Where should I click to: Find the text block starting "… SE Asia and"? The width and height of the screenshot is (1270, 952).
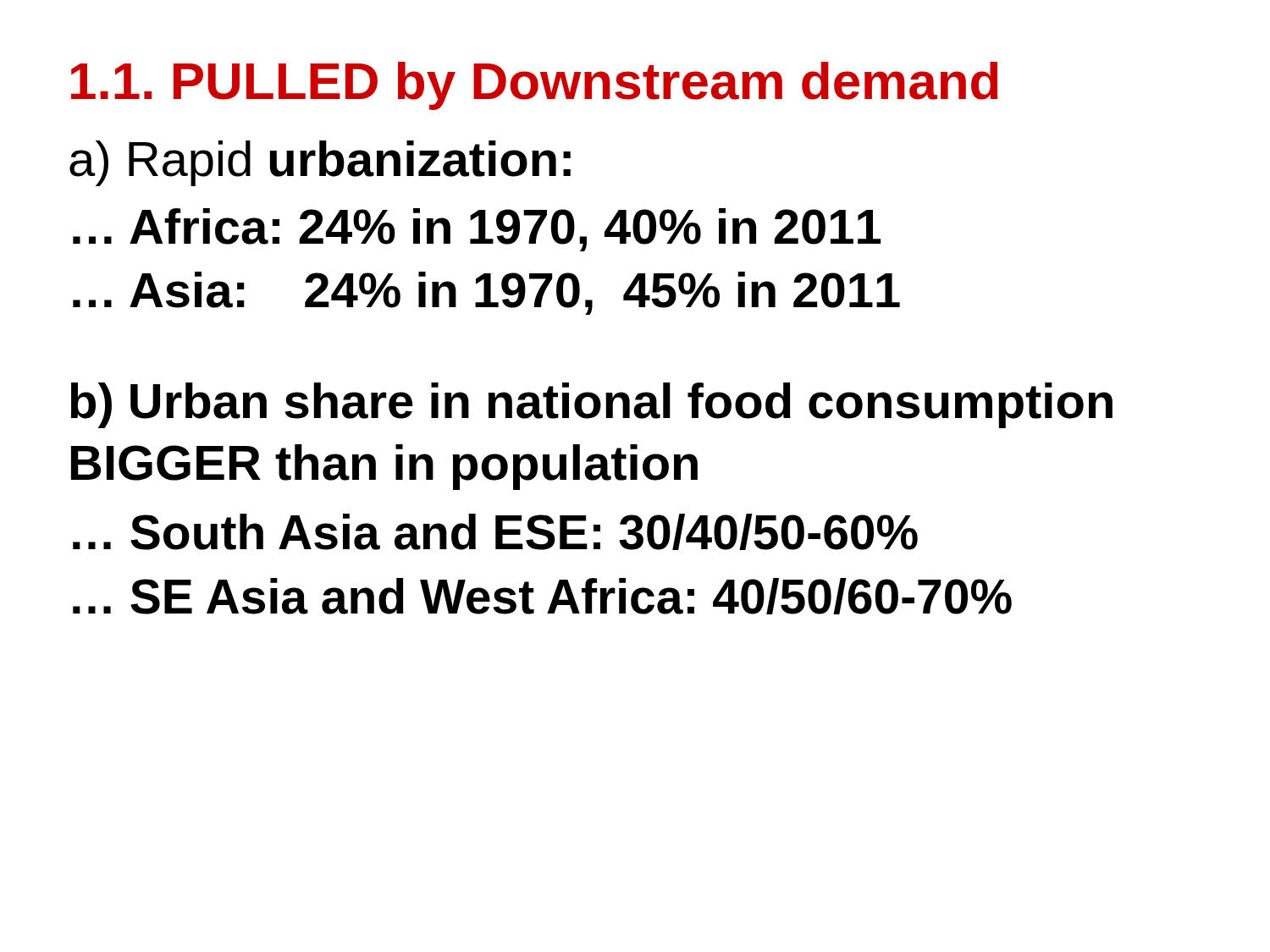point(540,597)
